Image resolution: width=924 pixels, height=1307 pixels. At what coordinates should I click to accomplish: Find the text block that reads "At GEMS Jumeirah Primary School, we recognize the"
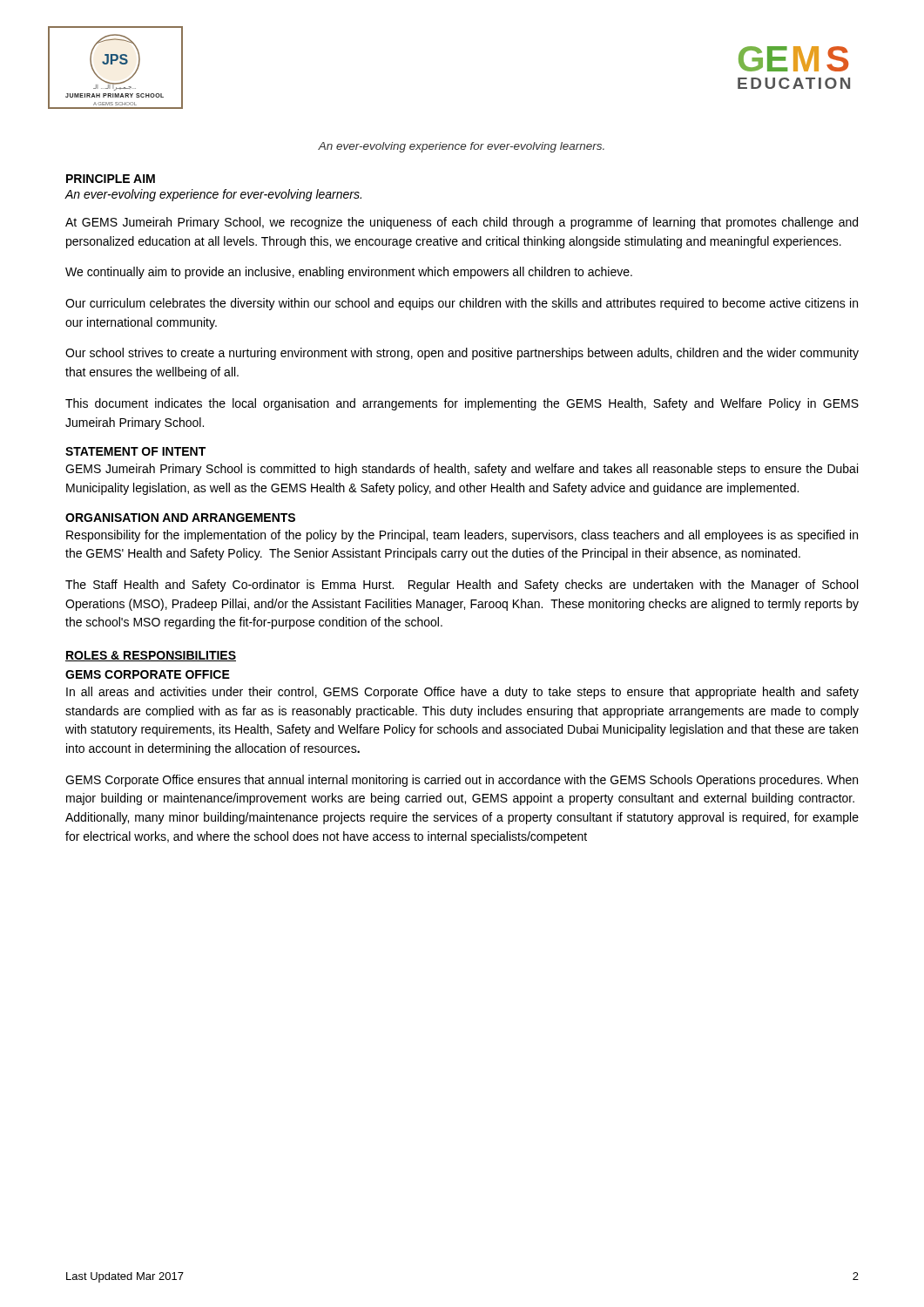click(x=462, y=232)
